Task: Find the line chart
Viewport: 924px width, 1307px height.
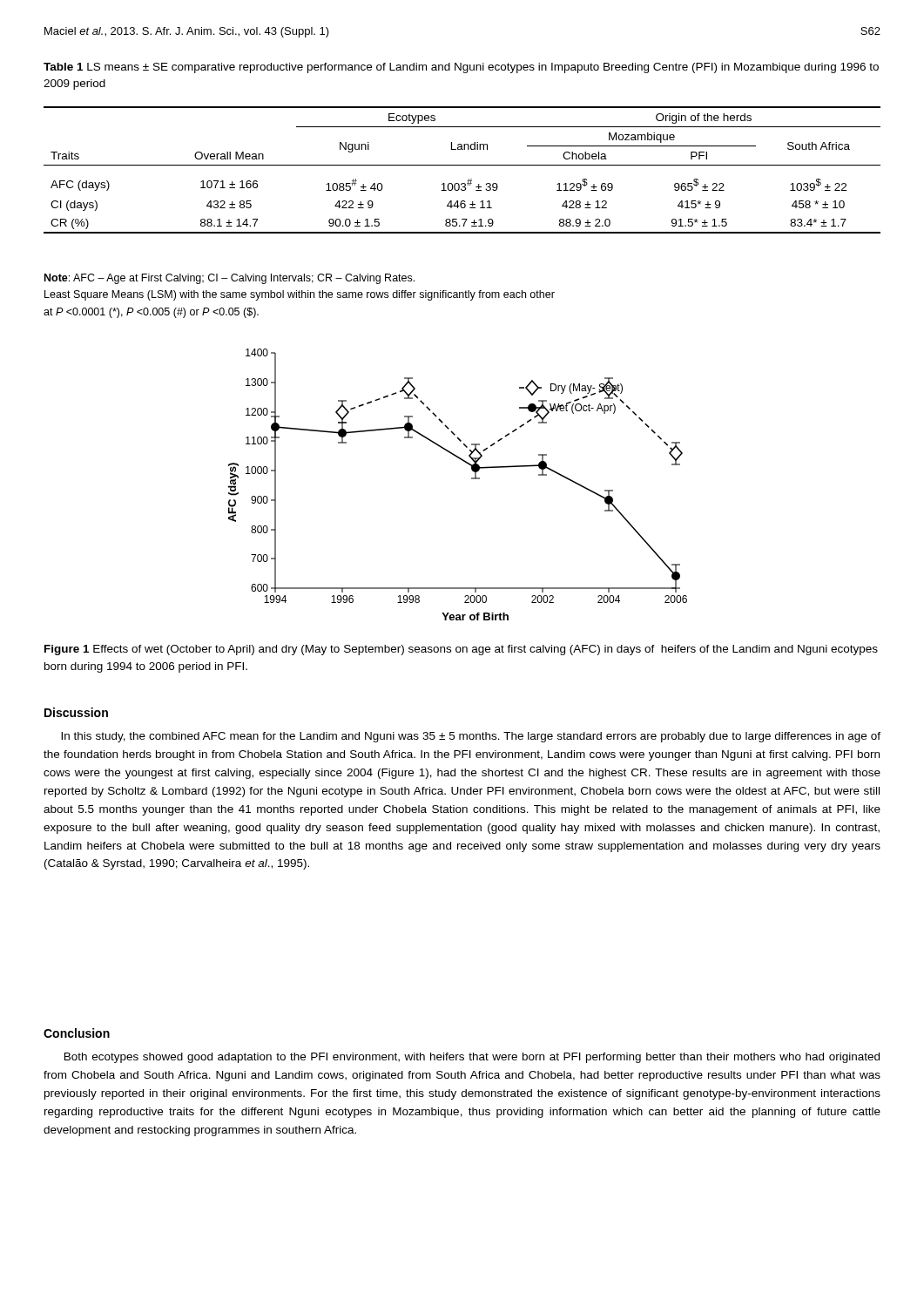Action: (462, 484)
